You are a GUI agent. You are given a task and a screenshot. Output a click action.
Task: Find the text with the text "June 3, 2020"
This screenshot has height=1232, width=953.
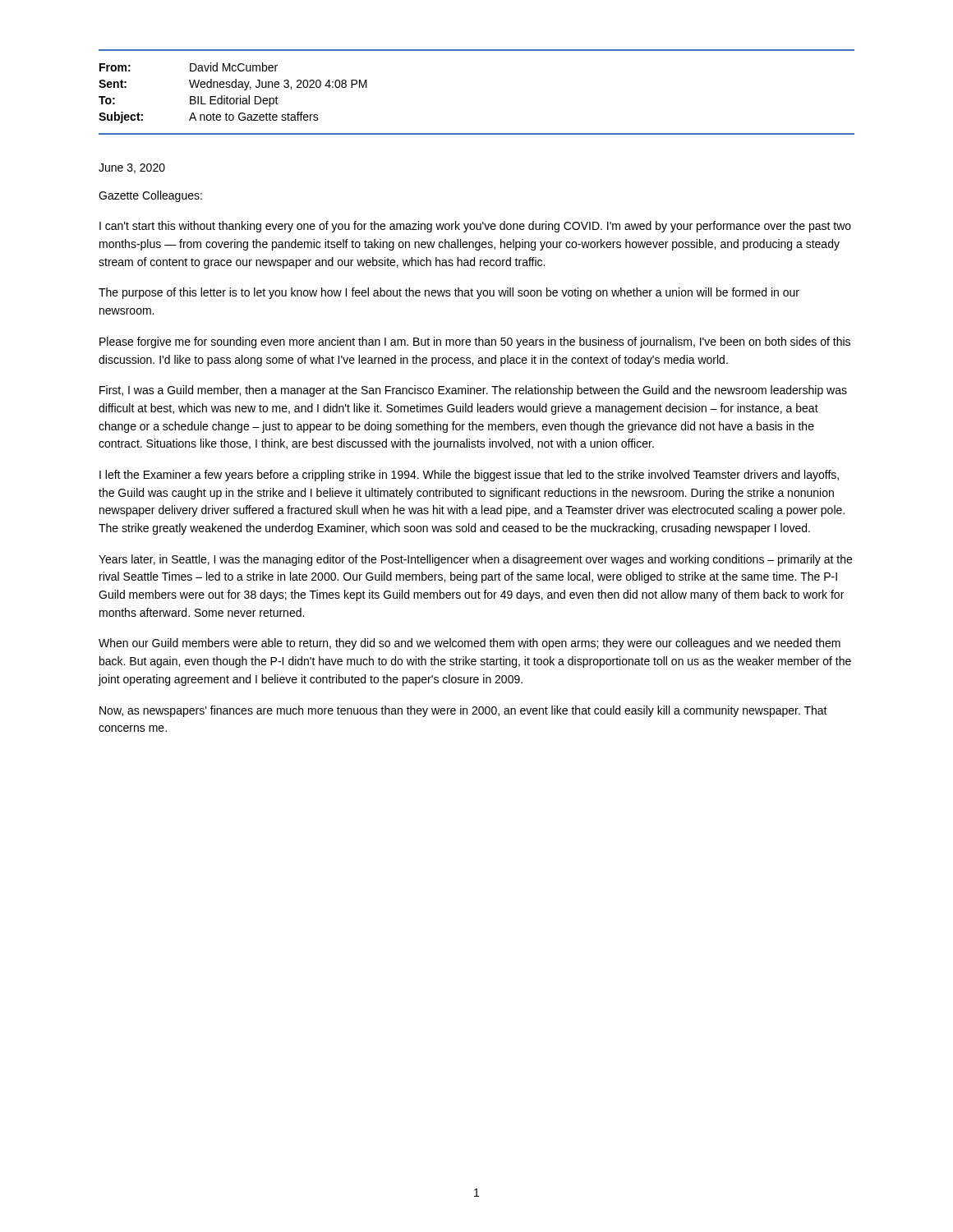[x=132, y=168]
